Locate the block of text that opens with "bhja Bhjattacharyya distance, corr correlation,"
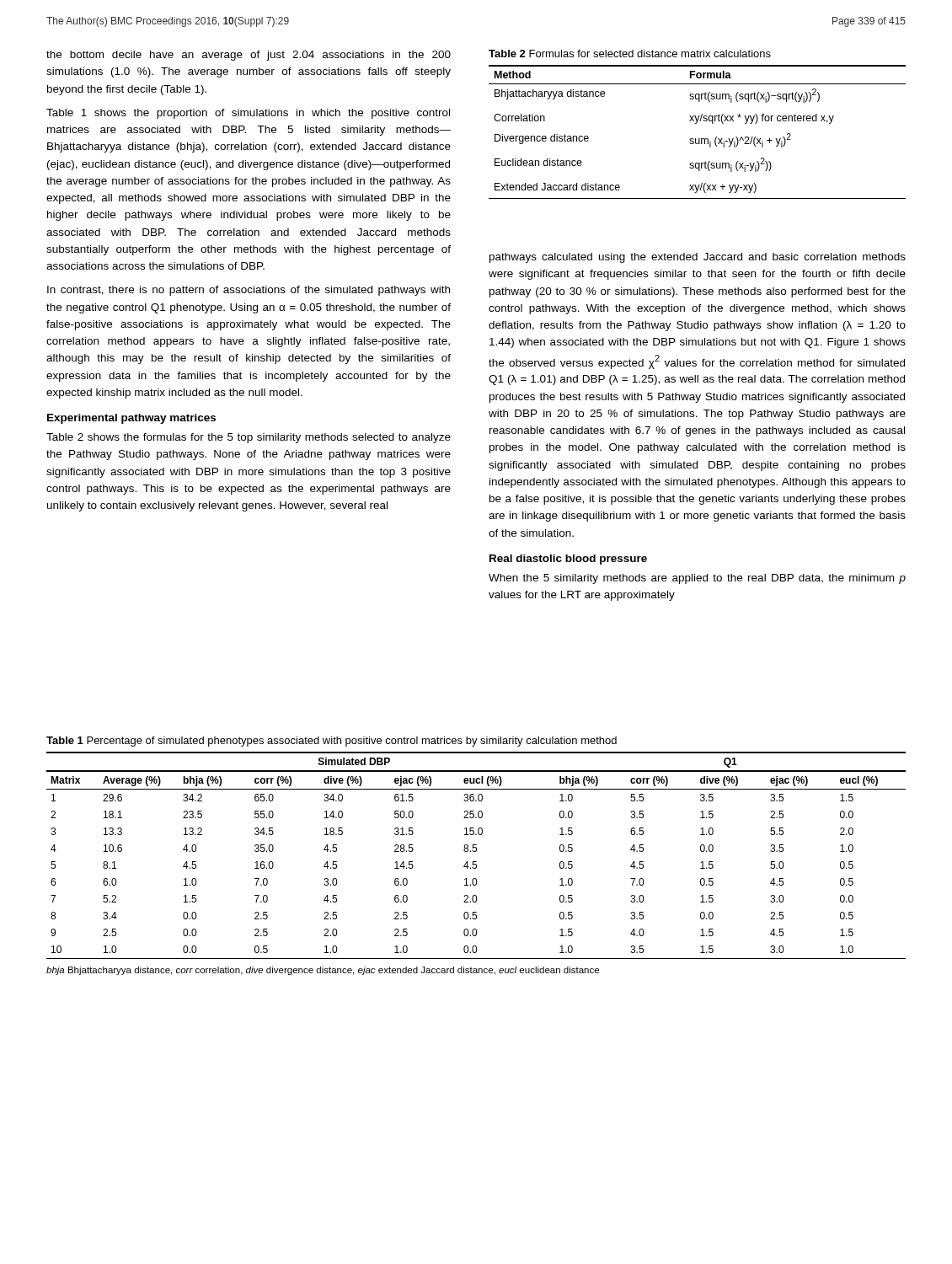The width and height of the screenshot is (952, 1264). coord(323,970)
